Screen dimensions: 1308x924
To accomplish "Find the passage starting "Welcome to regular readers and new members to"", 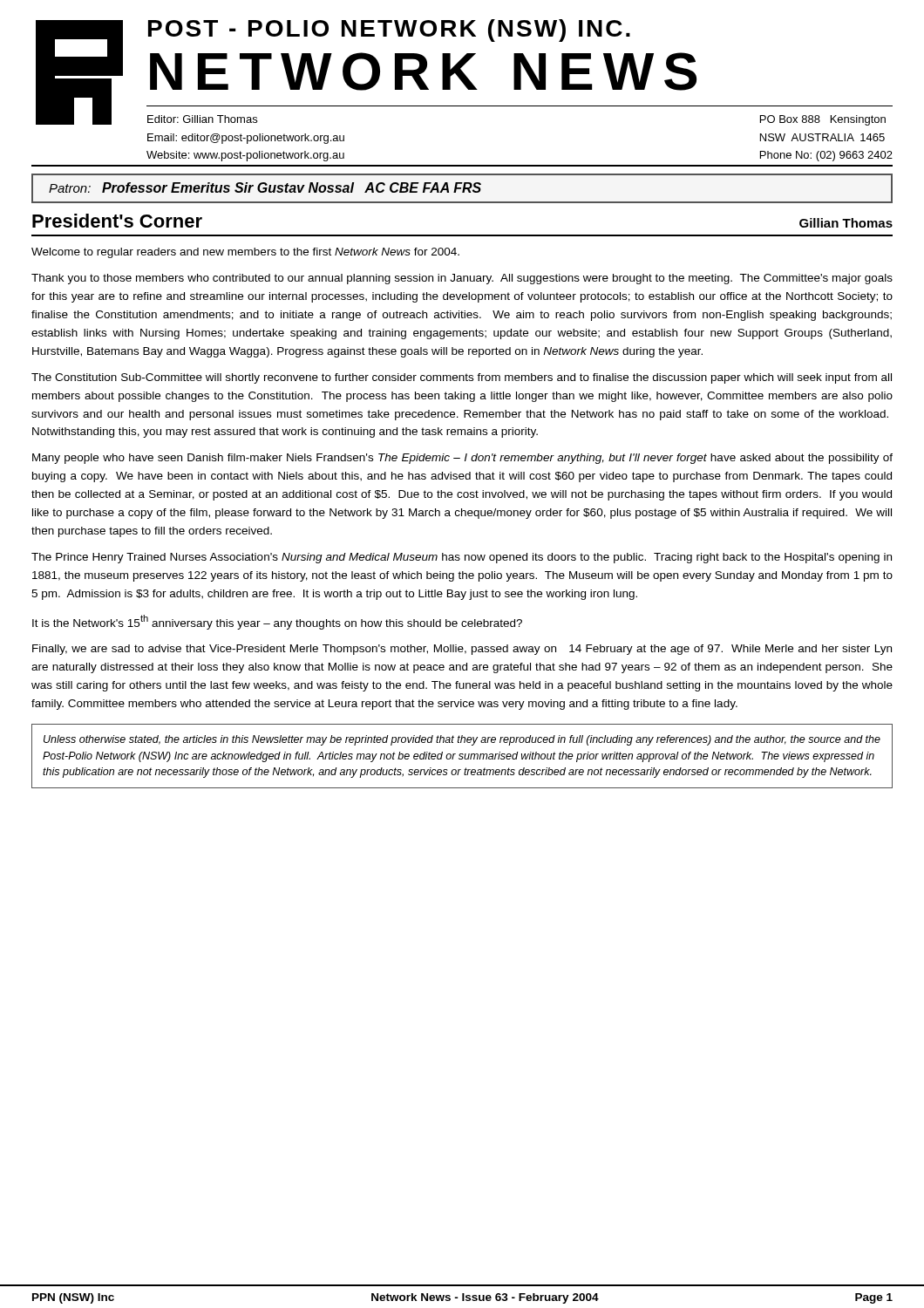I will pos(246,252).
